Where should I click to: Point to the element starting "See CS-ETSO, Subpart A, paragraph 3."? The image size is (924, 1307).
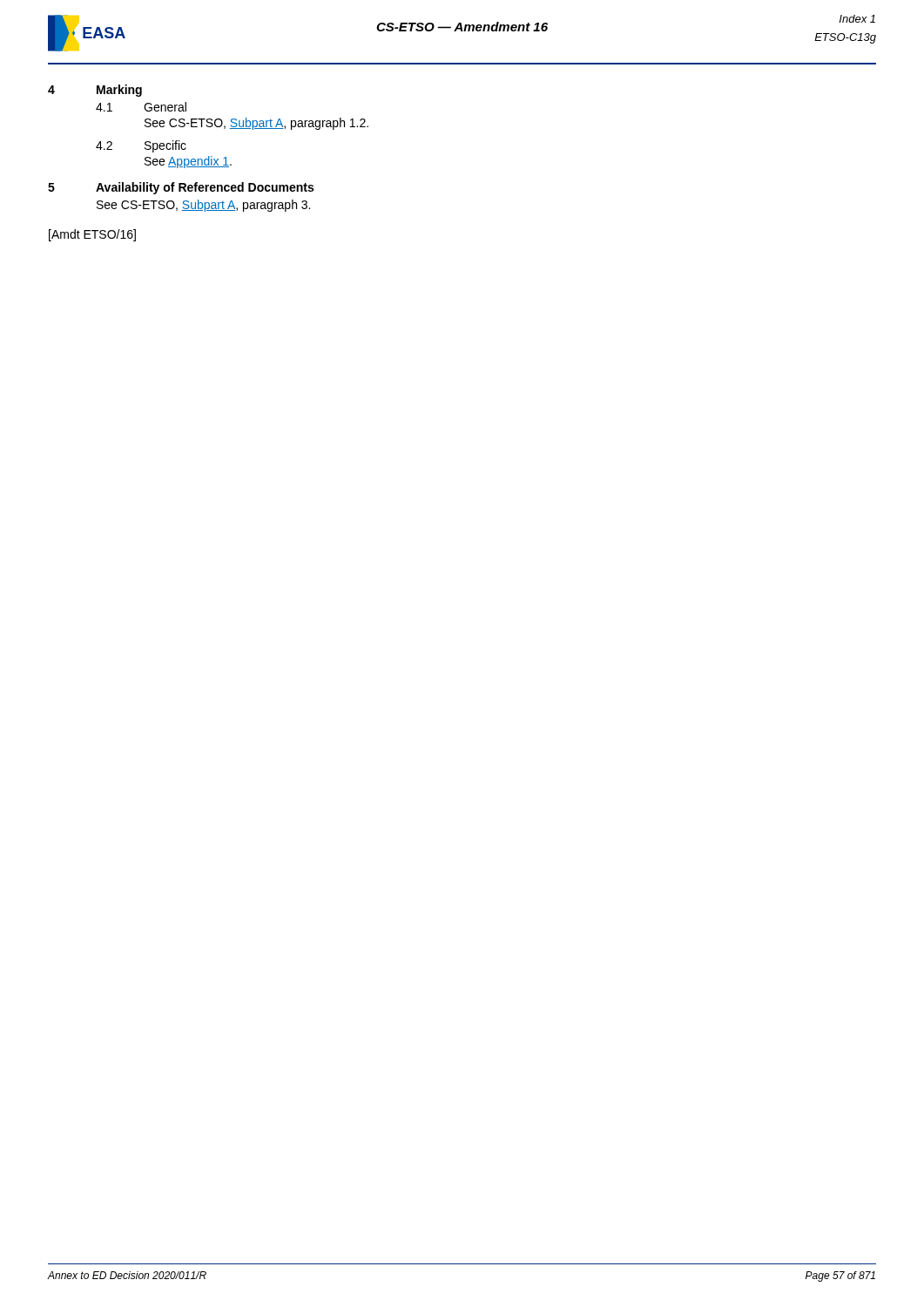(x=204, y=205)
